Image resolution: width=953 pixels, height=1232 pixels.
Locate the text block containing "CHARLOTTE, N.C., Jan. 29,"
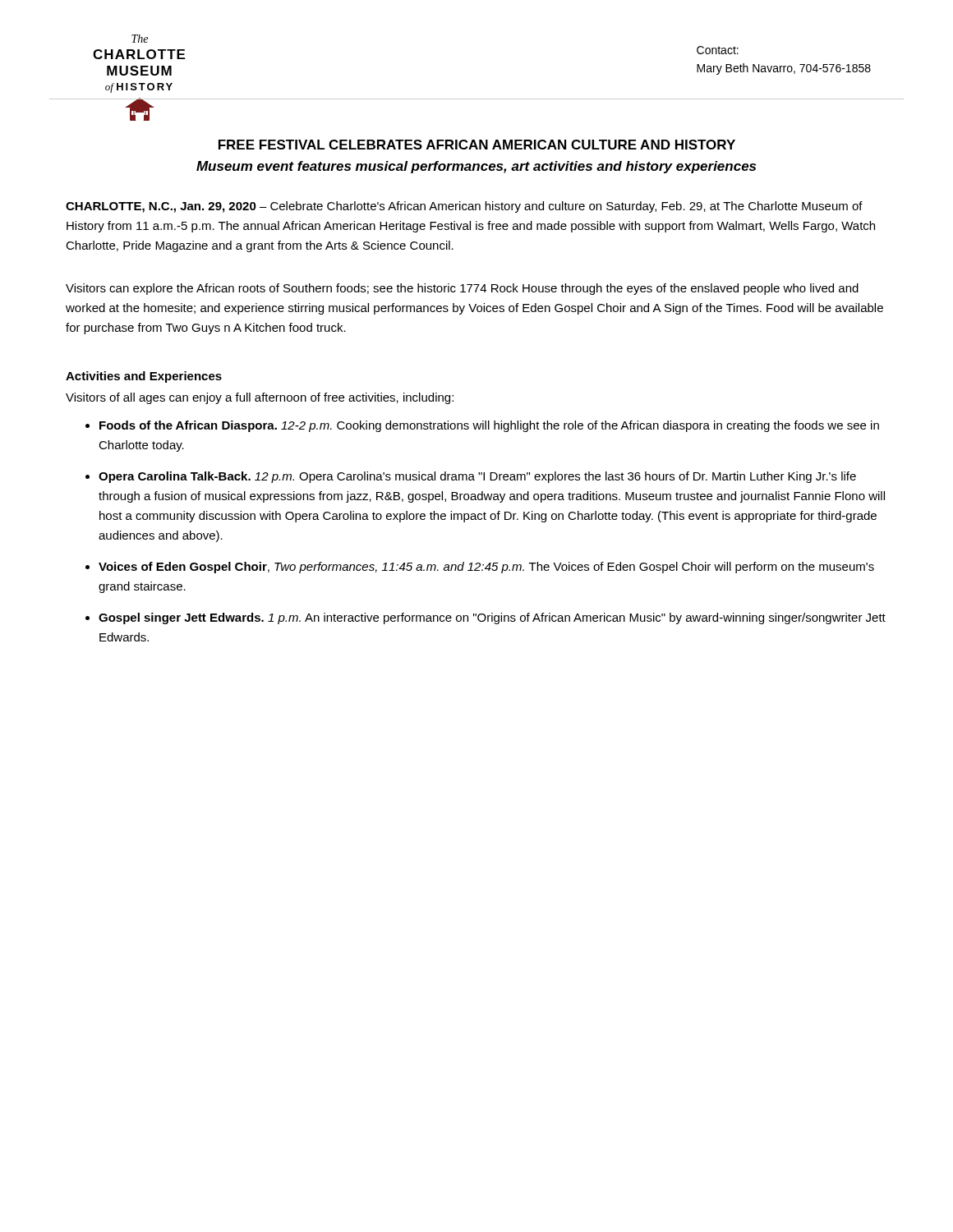[x=471, y=225]
